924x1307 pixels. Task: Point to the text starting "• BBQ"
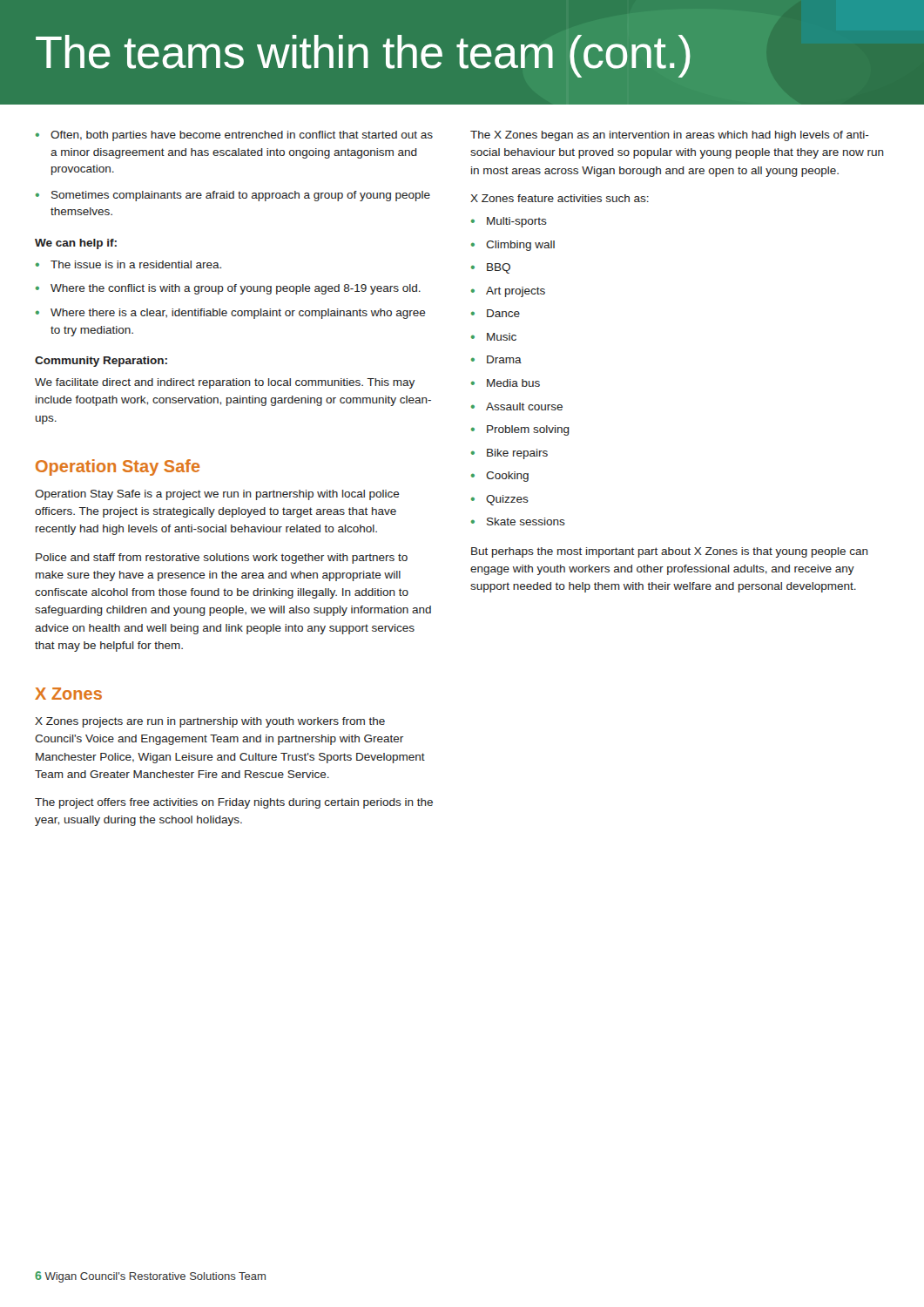pos(491,267)
